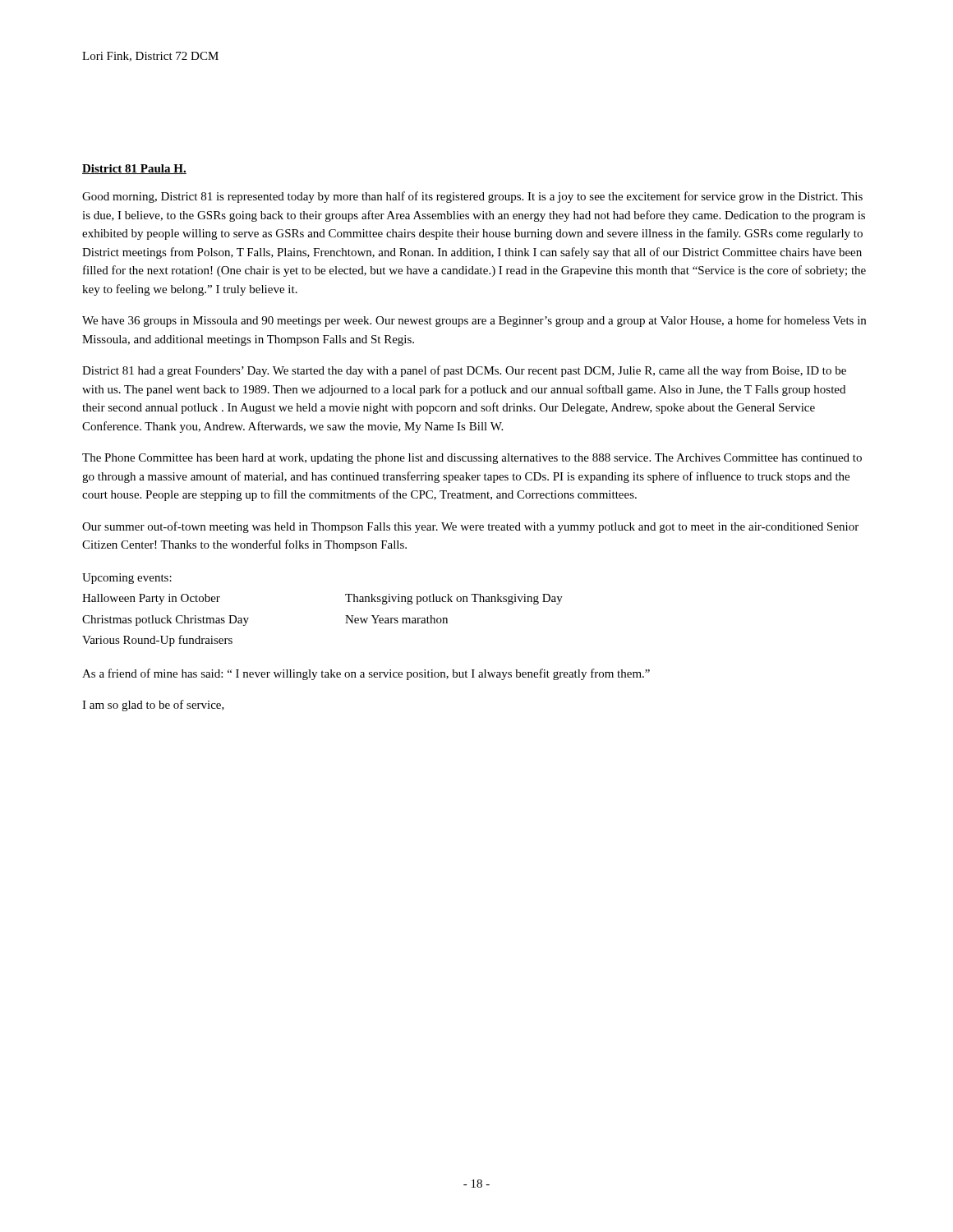Click on the text block that reads "As a friend of mine has said: “"
953x1232 pixels.
(x=366, y=673)
